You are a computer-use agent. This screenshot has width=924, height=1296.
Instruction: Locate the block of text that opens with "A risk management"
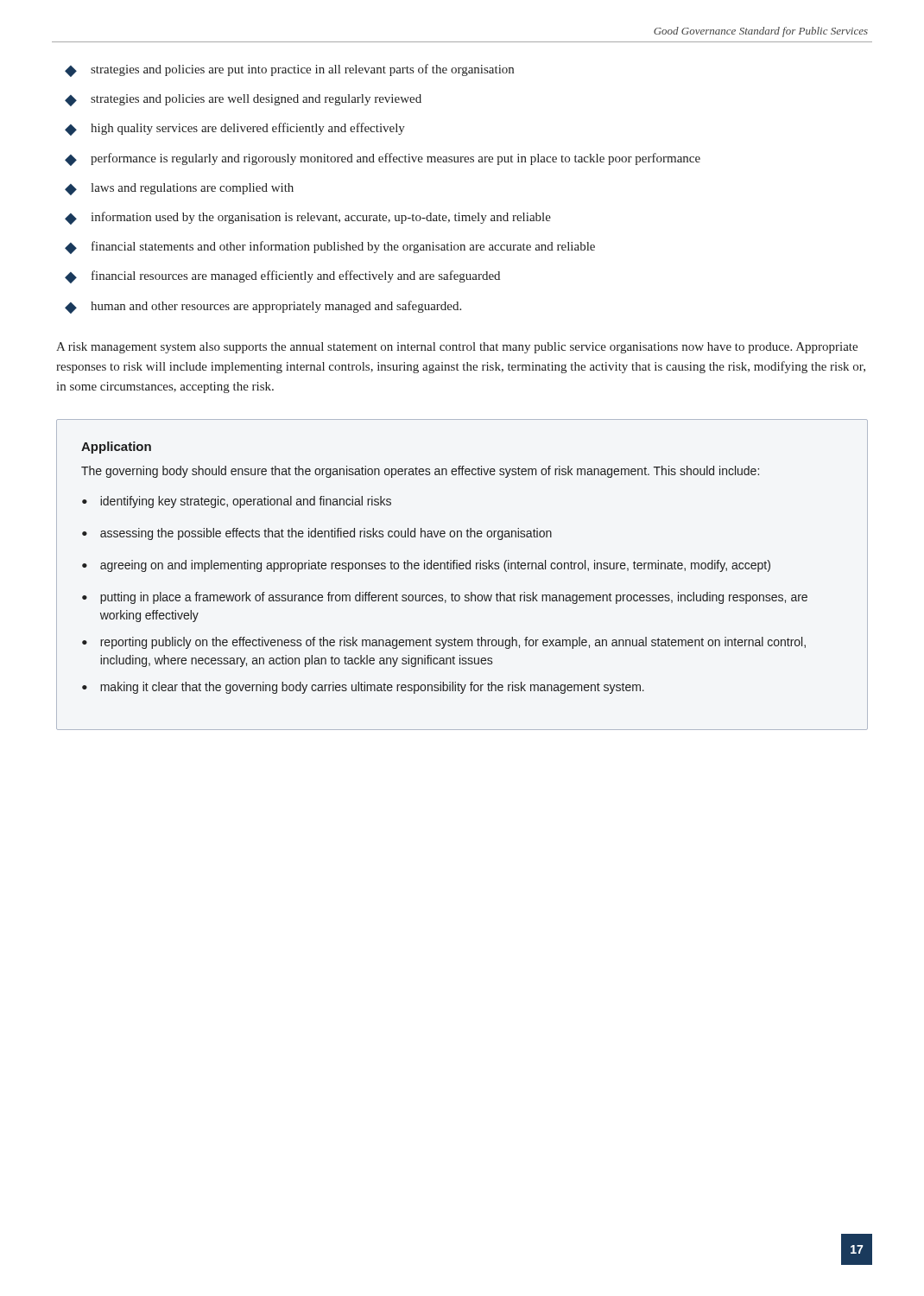pos(461,366)
